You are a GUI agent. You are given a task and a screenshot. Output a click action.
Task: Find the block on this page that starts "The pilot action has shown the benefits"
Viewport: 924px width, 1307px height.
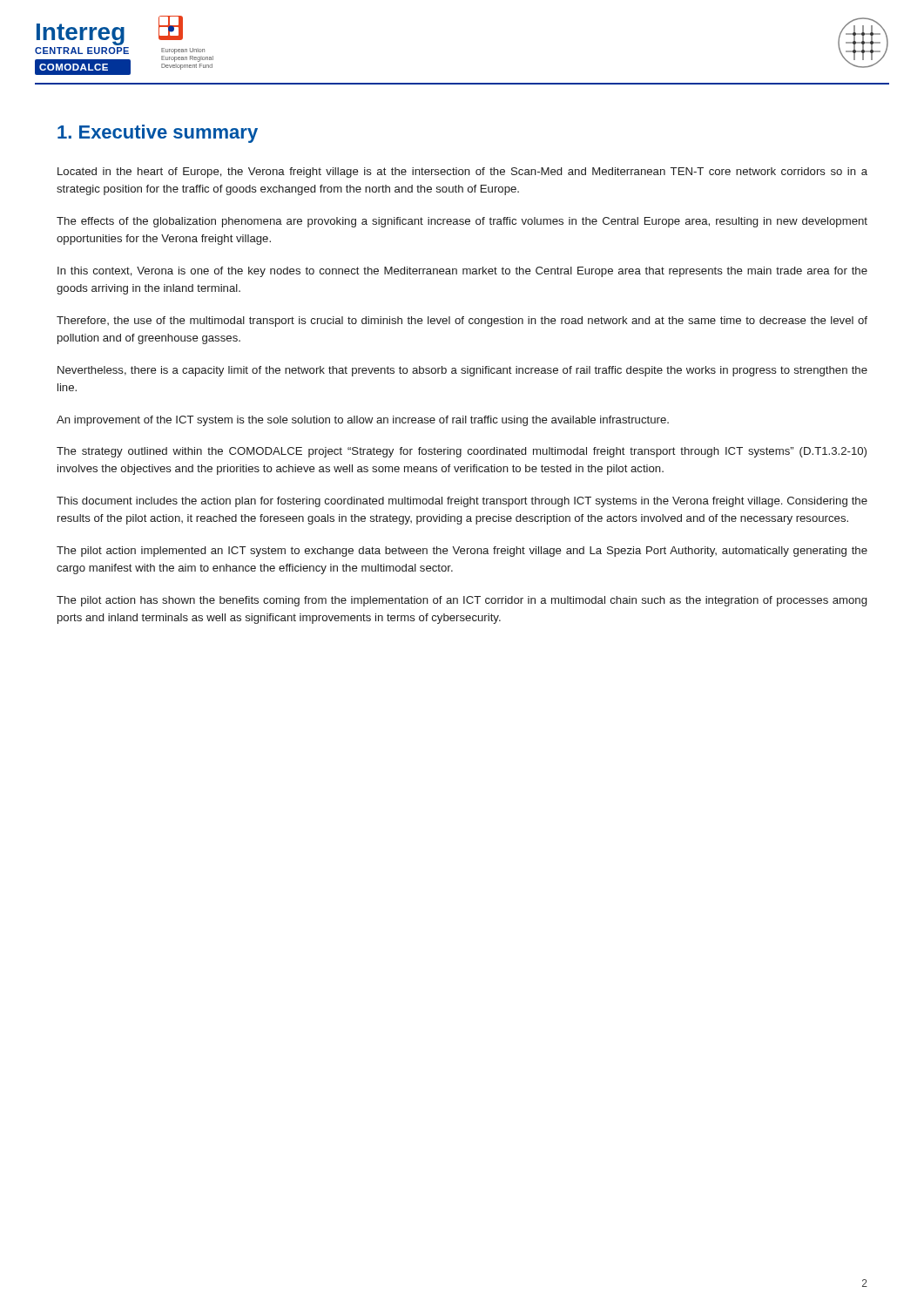point(462,609)
